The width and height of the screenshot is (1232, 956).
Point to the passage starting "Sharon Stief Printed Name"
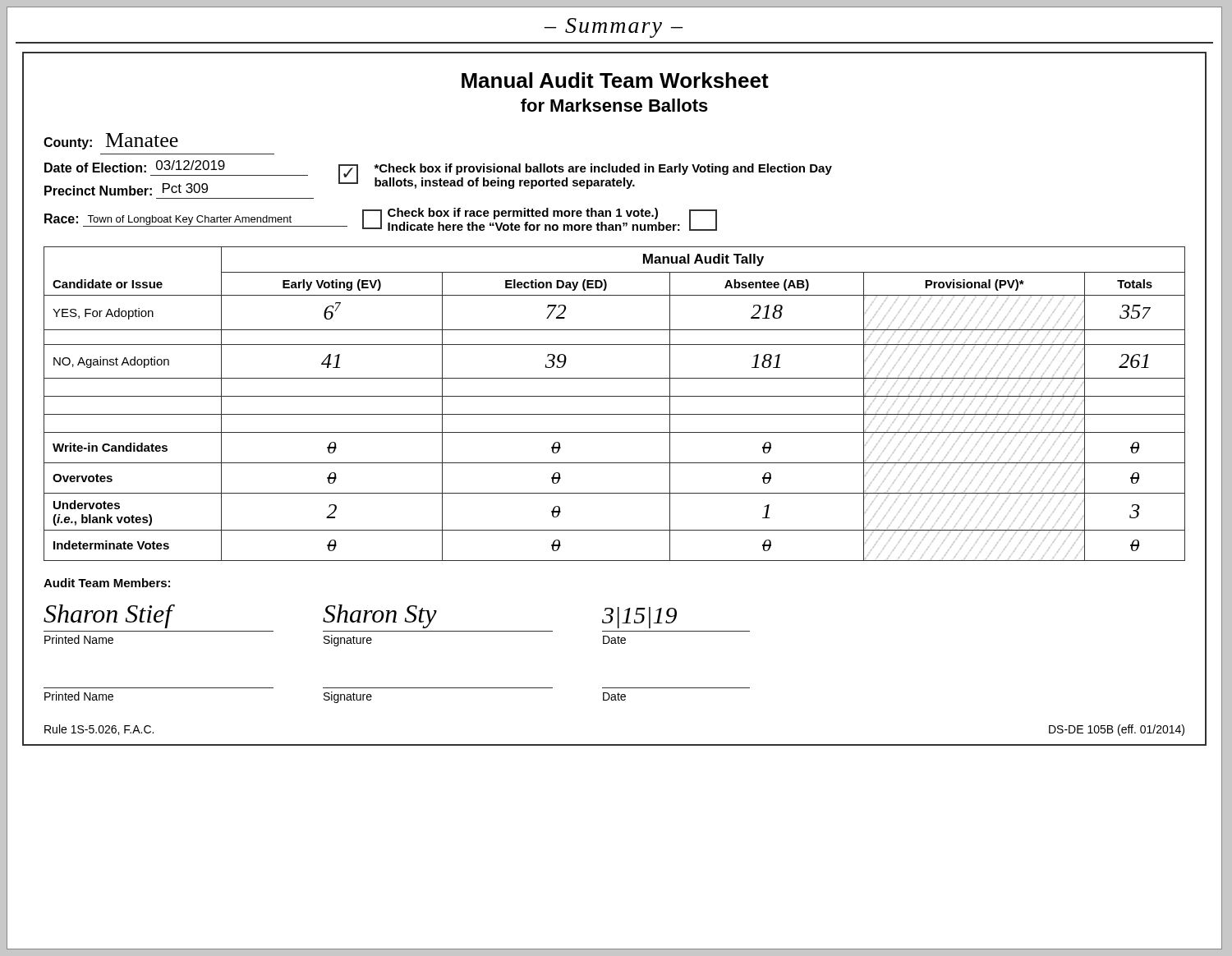(158, 622)
